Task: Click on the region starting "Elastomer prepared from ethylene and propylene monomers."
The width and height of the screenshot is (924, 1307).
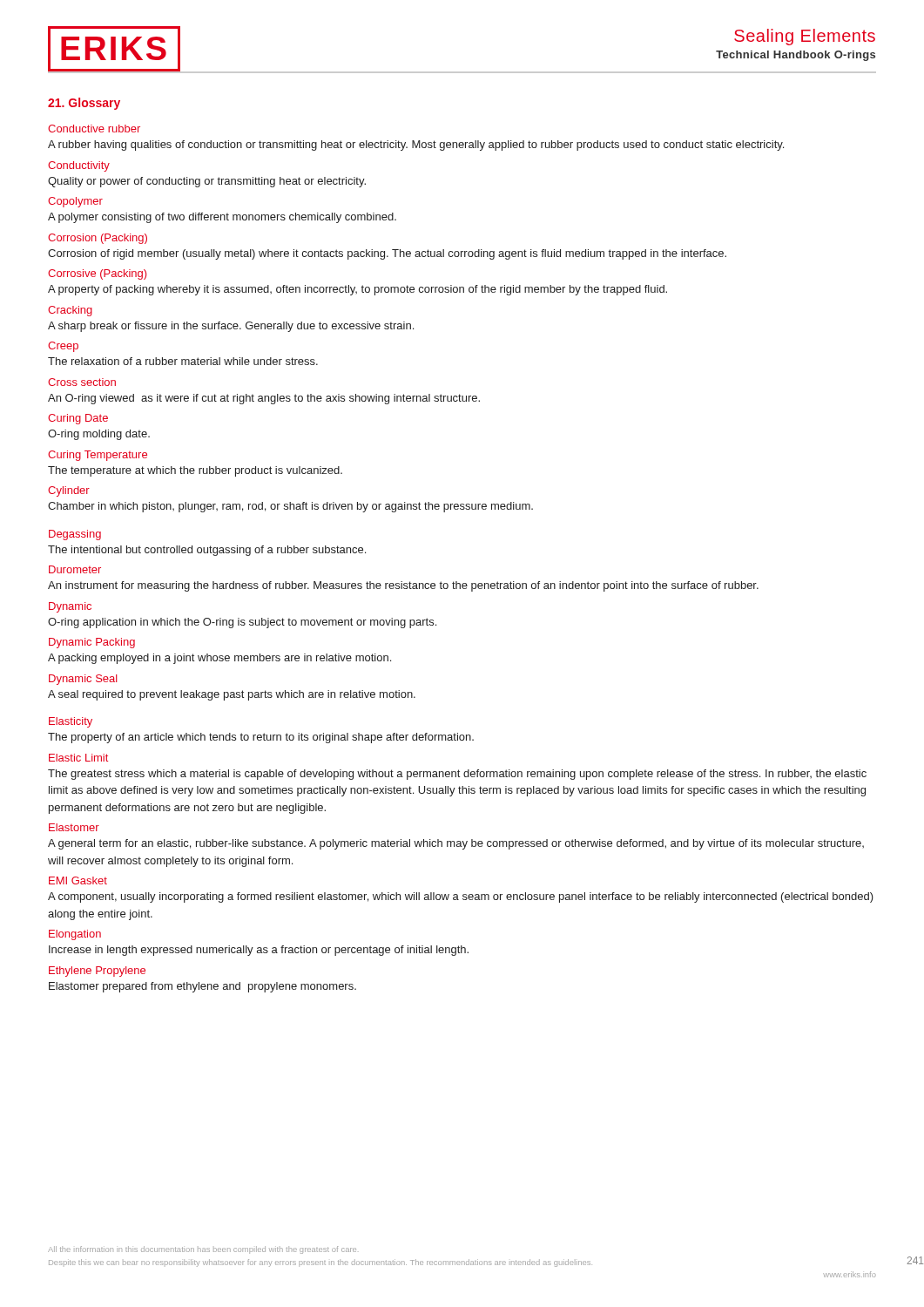Action: tap(202, 985)
